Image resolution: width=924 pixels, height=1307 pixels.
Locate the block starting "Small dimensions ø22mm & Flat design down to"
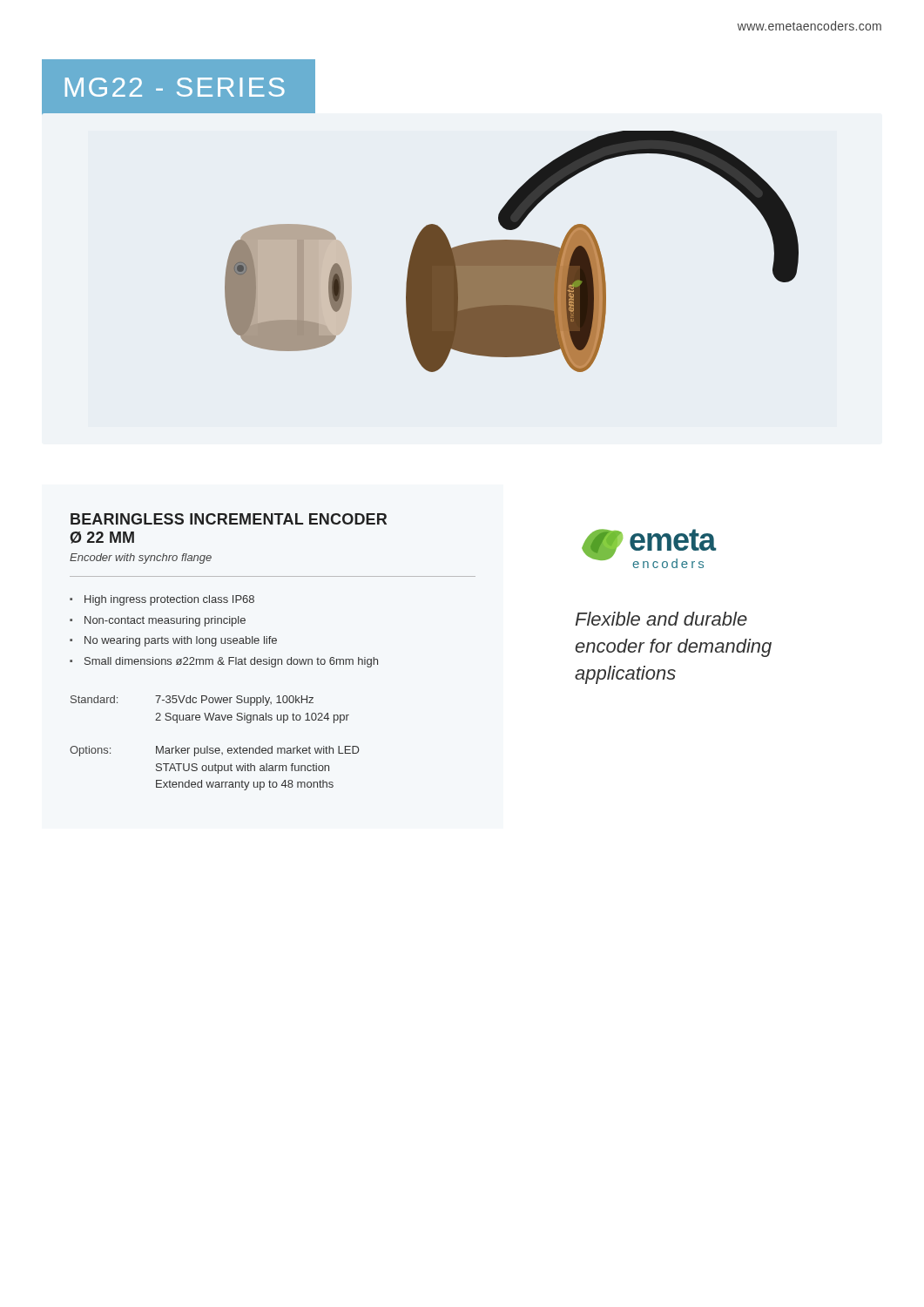(231, 660)
